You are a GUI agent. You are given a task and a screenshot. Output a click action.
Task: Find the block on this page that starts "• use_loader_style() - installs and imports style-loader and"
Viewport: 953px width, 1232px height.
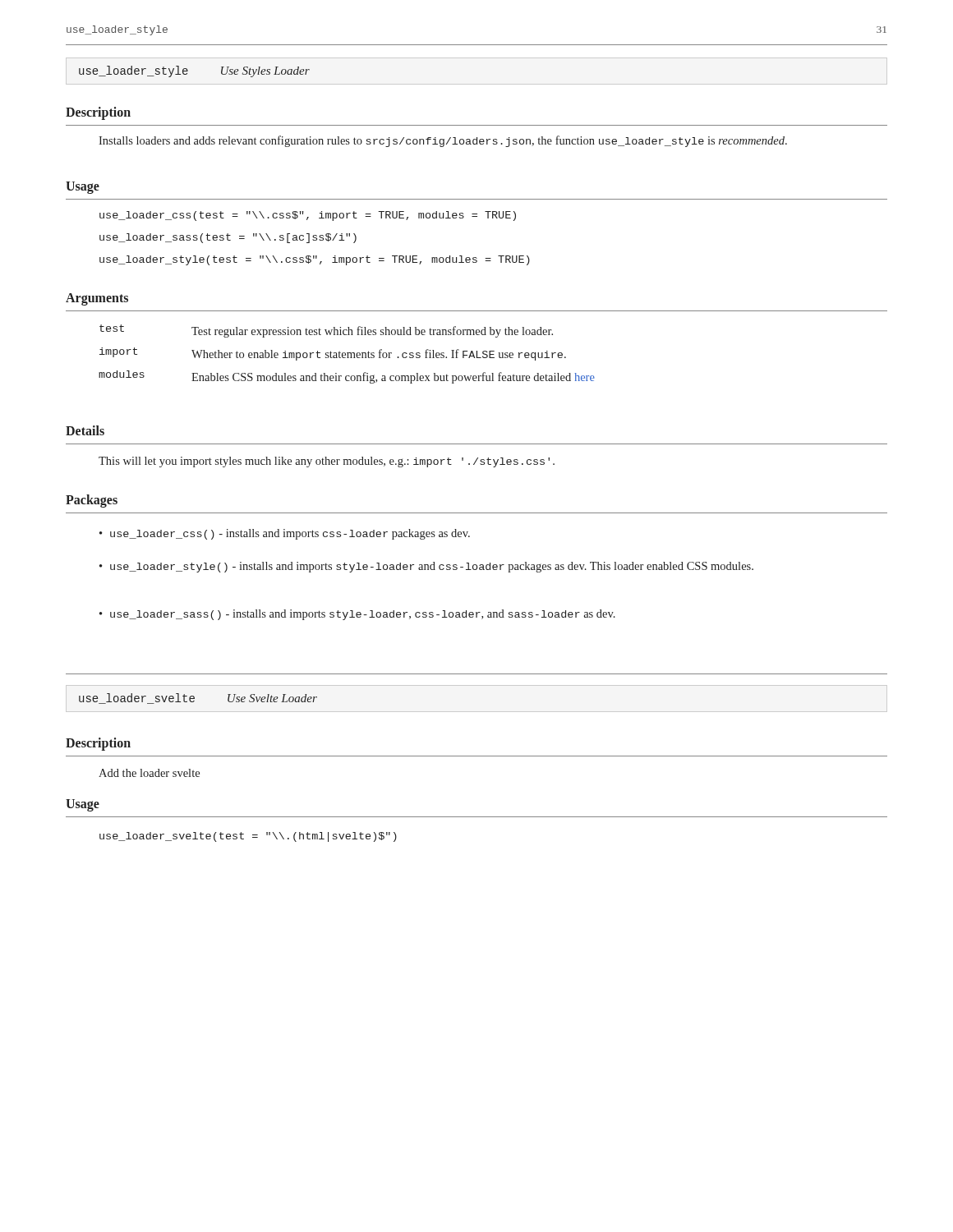tap(426, 567)
